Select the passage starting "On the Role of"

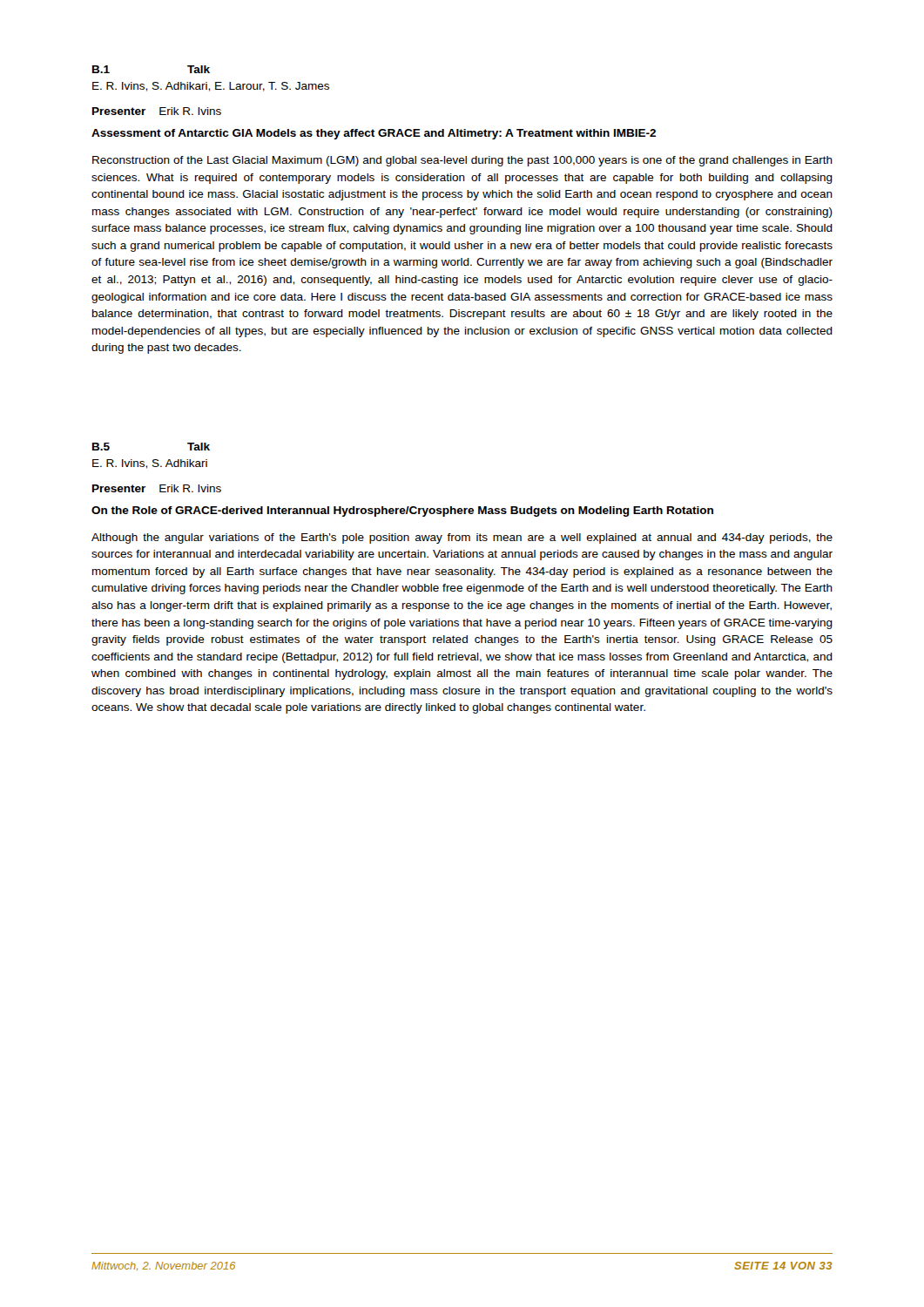pyautogui.click(x=403, y=510)
